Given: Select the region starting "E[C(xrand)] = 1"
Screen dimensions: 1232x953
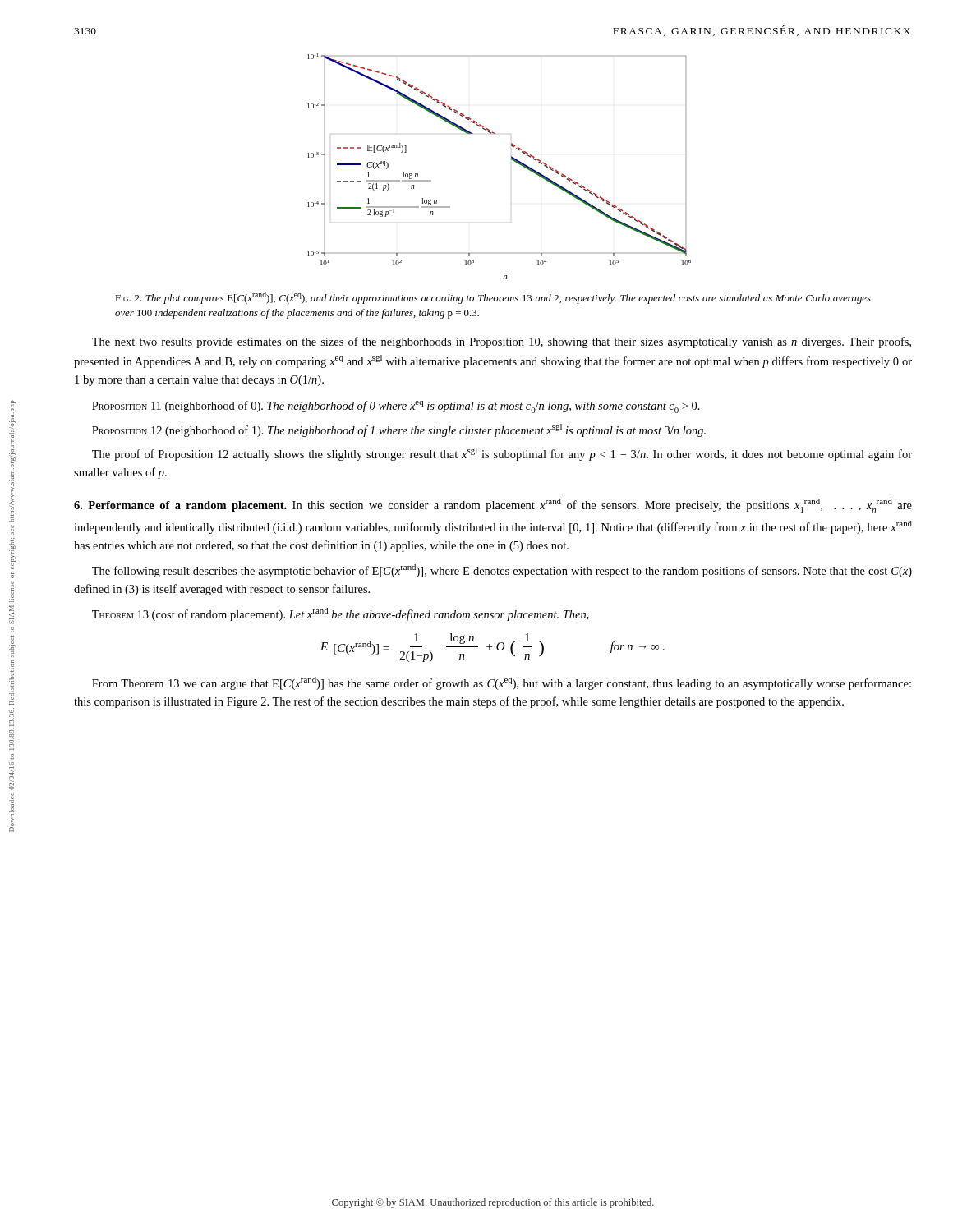Looking at the screenshot, I should tap(493, 647).
